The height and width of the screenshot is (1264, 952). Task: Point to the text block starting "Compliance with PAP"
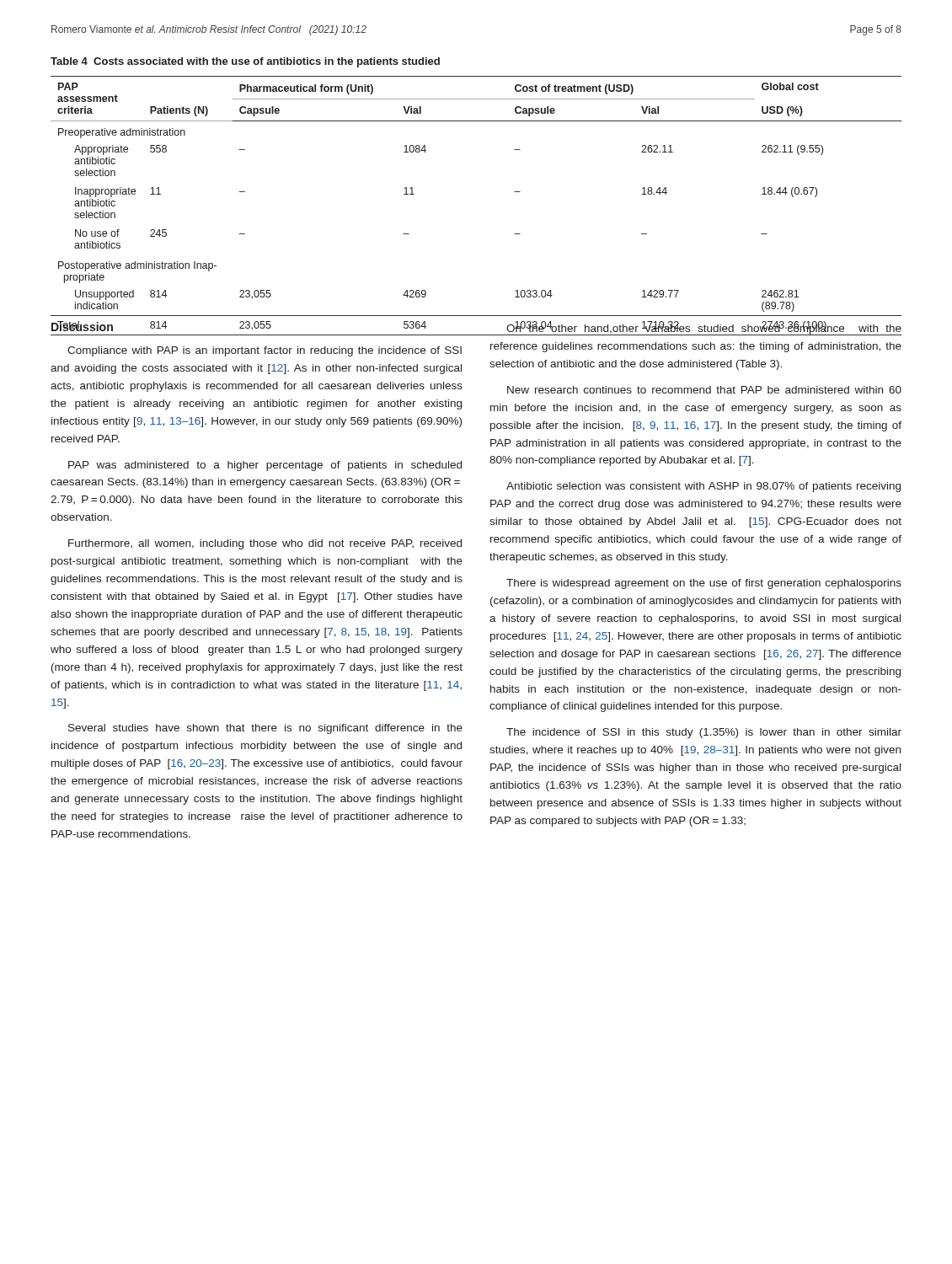point(257,395)
